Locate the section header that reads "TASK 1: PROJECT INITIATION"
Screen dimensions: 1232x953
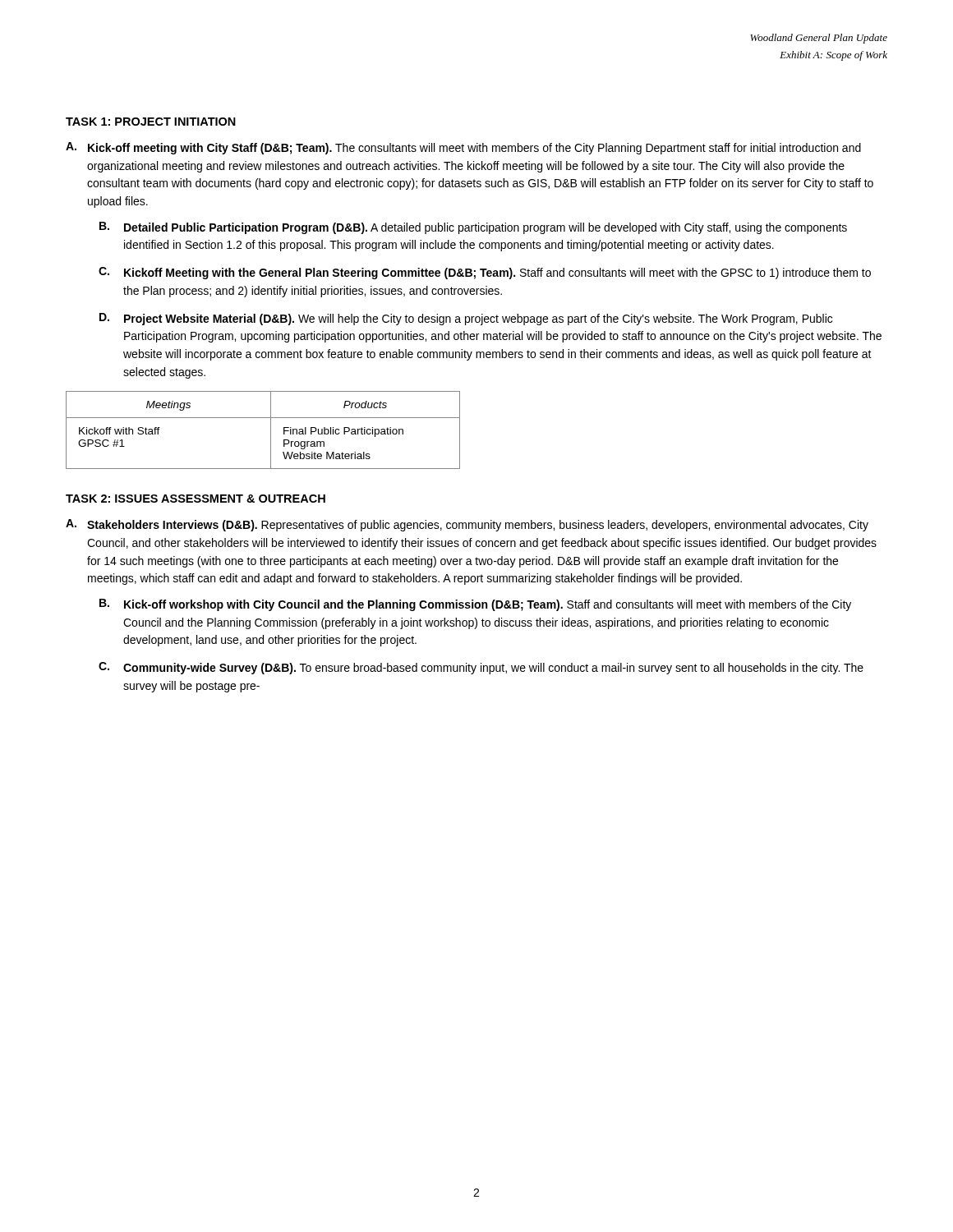tap(151, 122)
